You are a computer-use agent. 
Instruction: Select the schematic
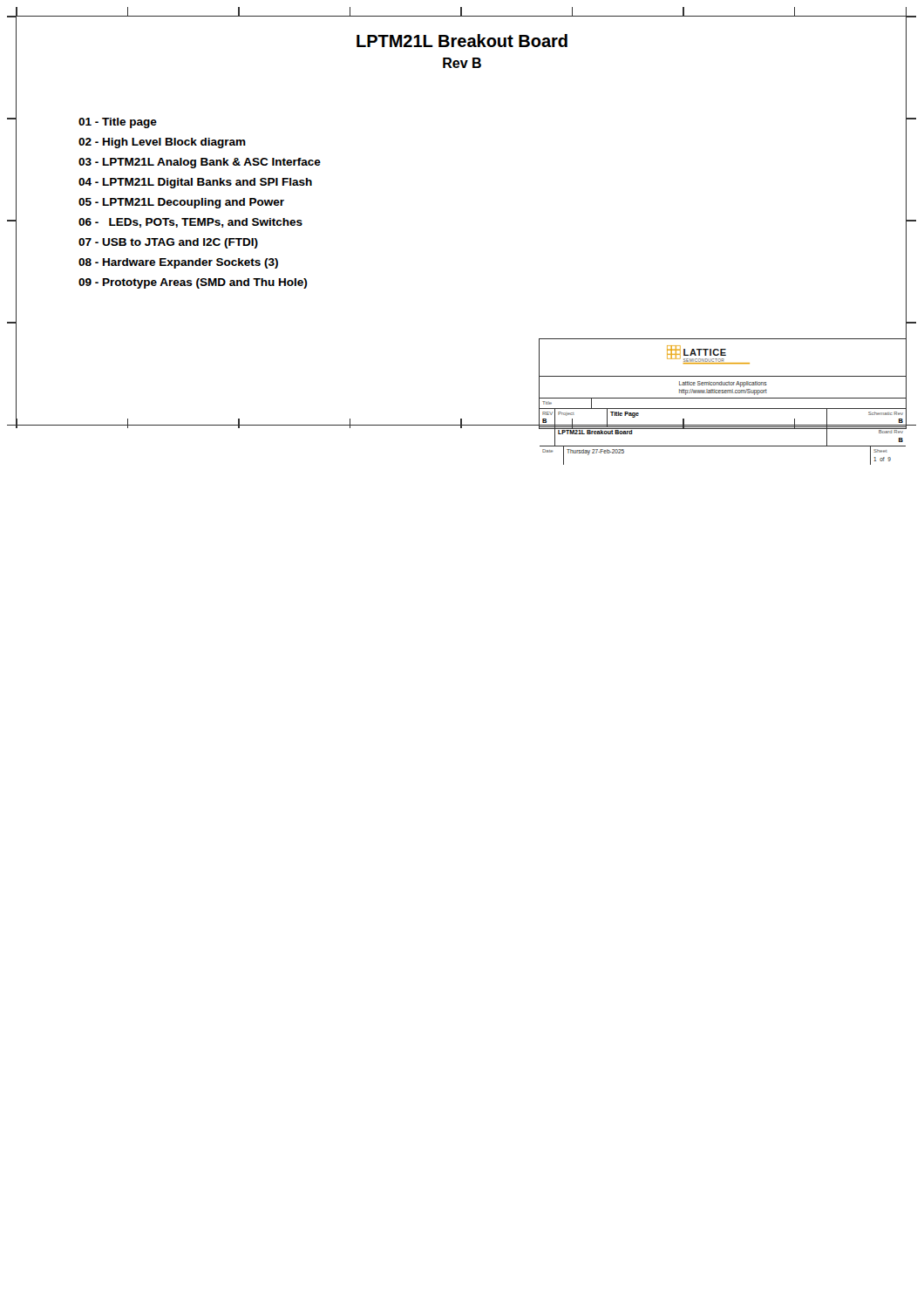[x=723, y=384]
